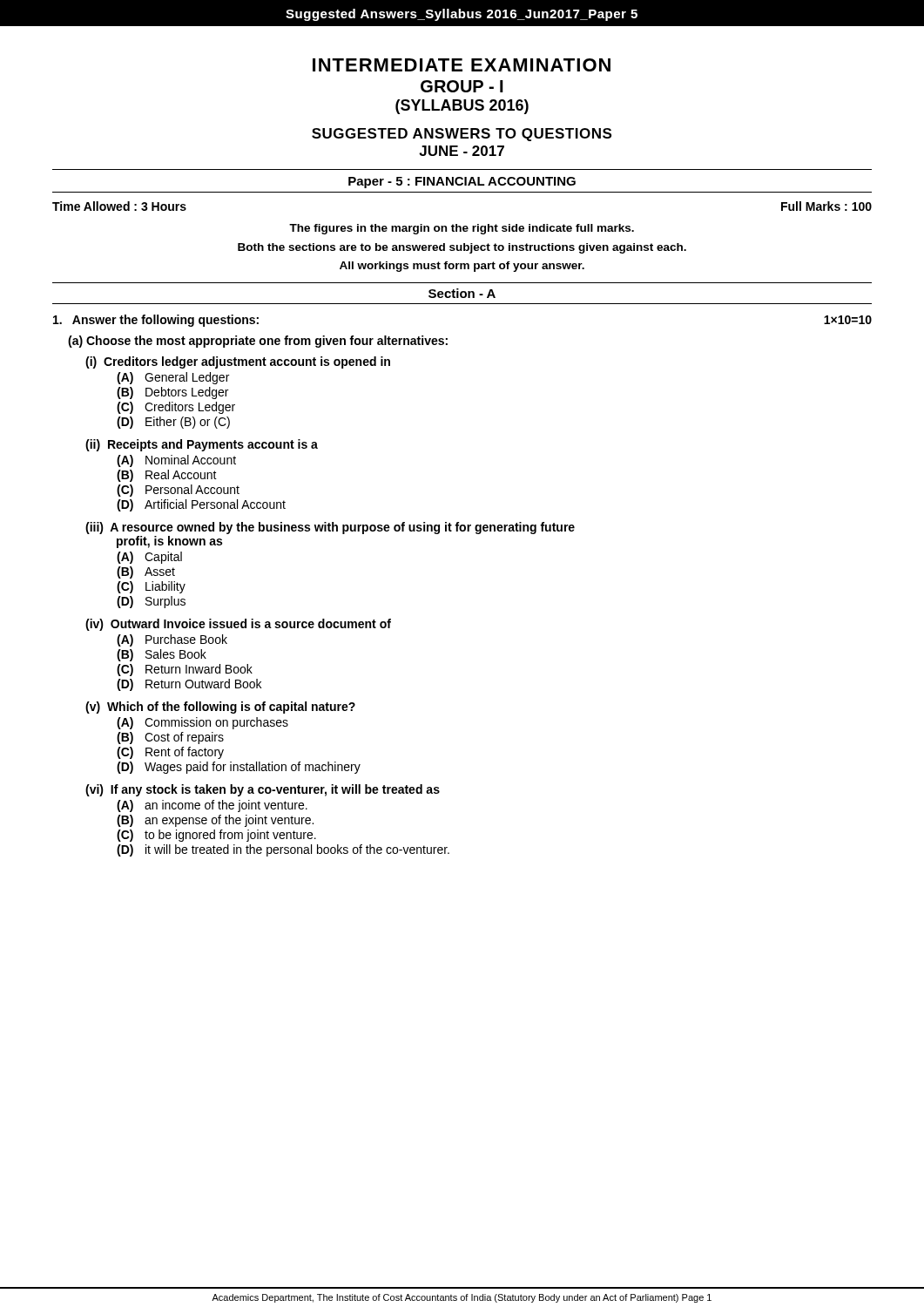Point to the element starting "SUGGESTED ANSWERS TO QUESTIONS"
The width and height of the screenshot is (924, 1307).
point(462,134)
